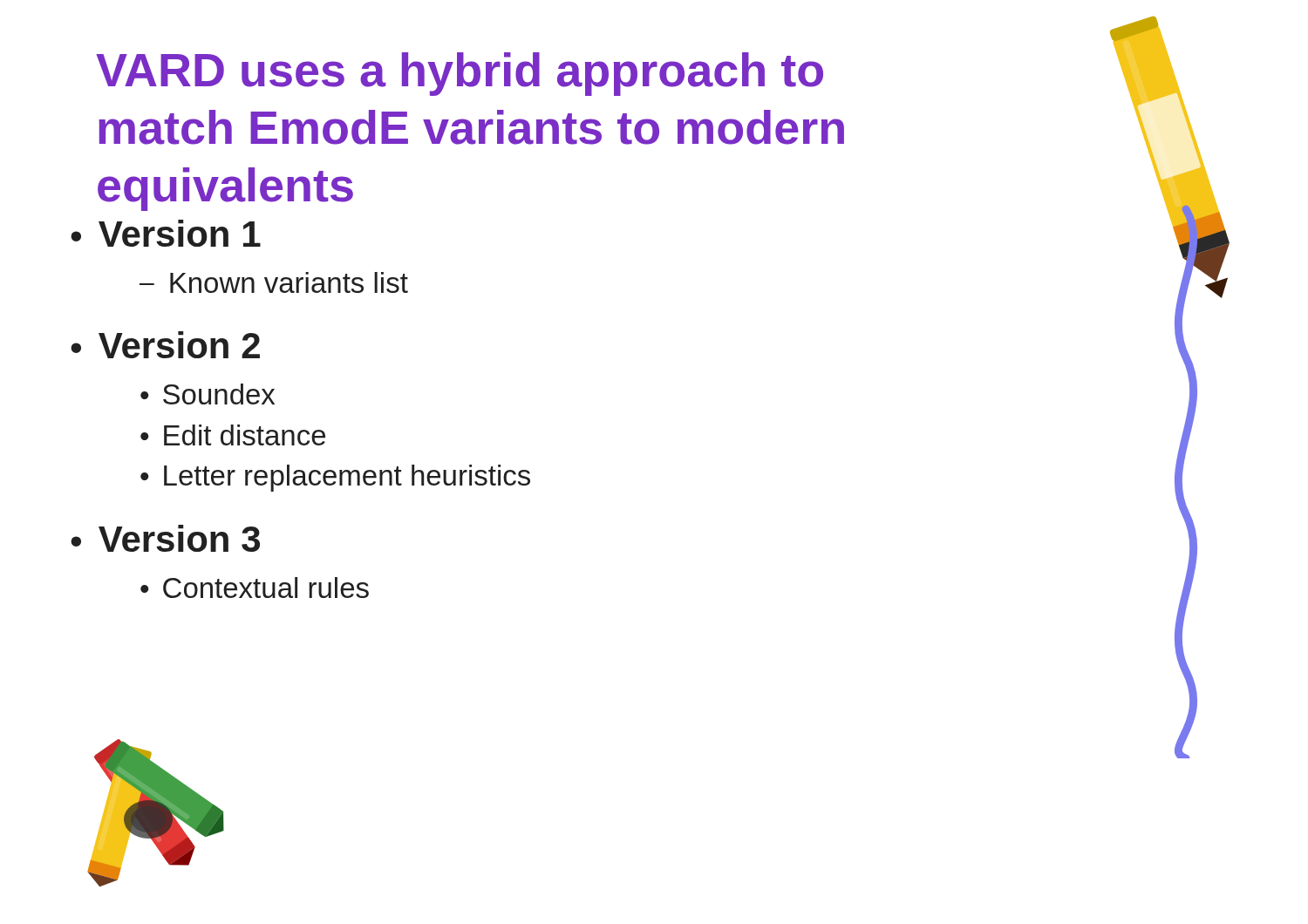Locate the text block starting "VARD uses a"

pos(475,128)
